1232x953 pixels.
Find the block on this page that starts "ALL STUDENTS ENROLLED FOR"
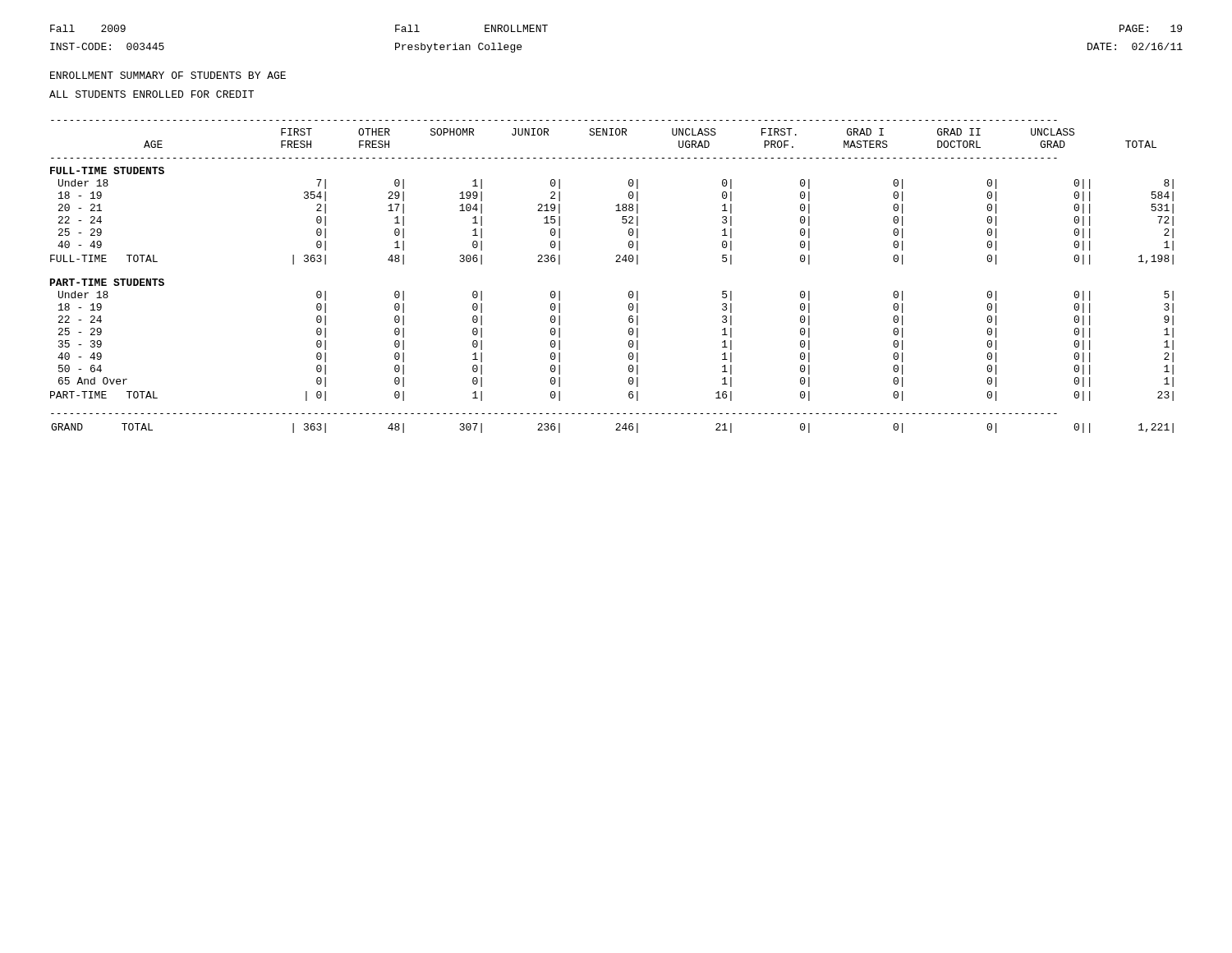pos(152,95)
